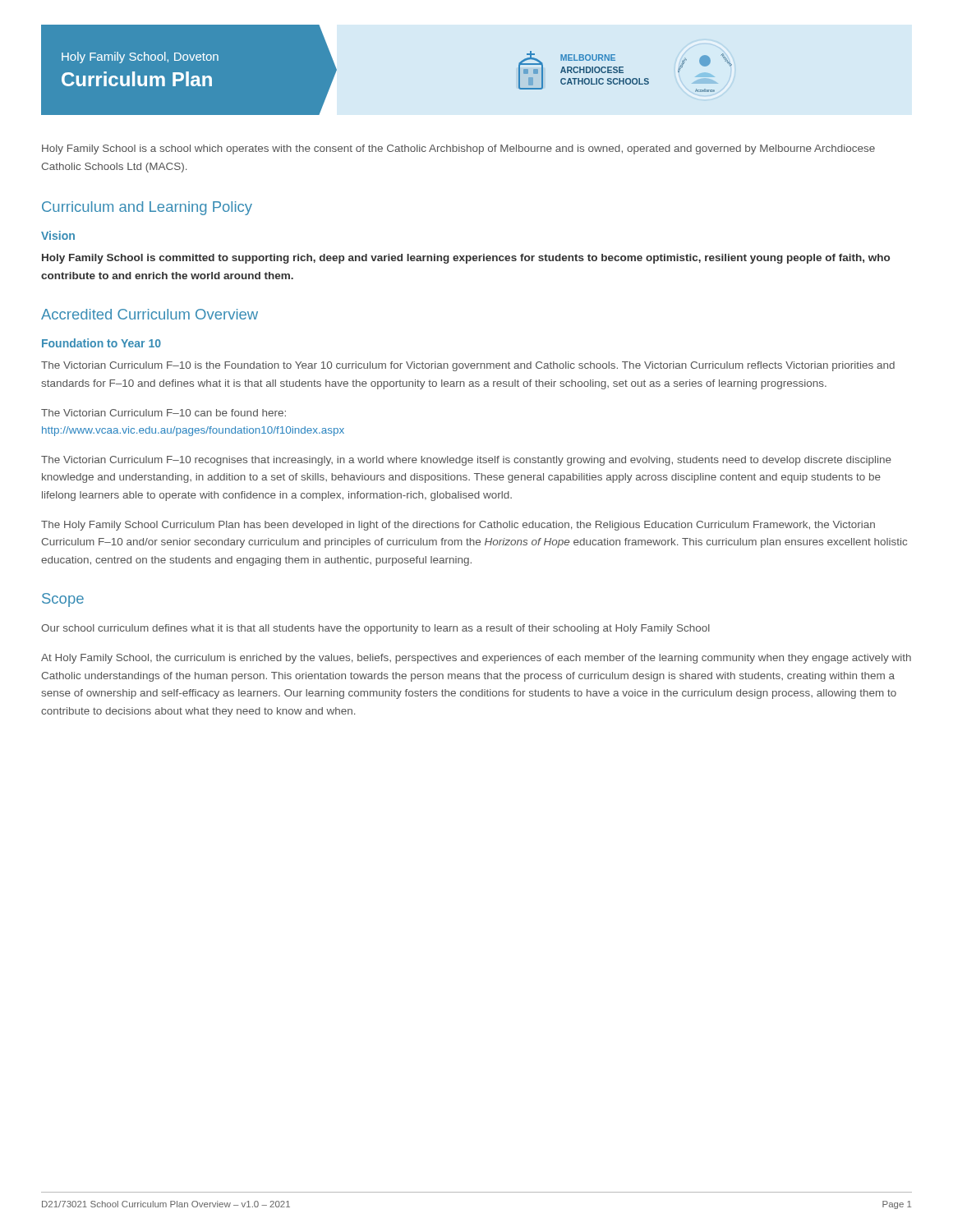Image resolution: width=953 pixels, height=1232 pixels.
Task: Click on the block starting "At Holy Family School, the"
Action: [x=476, y=684]
